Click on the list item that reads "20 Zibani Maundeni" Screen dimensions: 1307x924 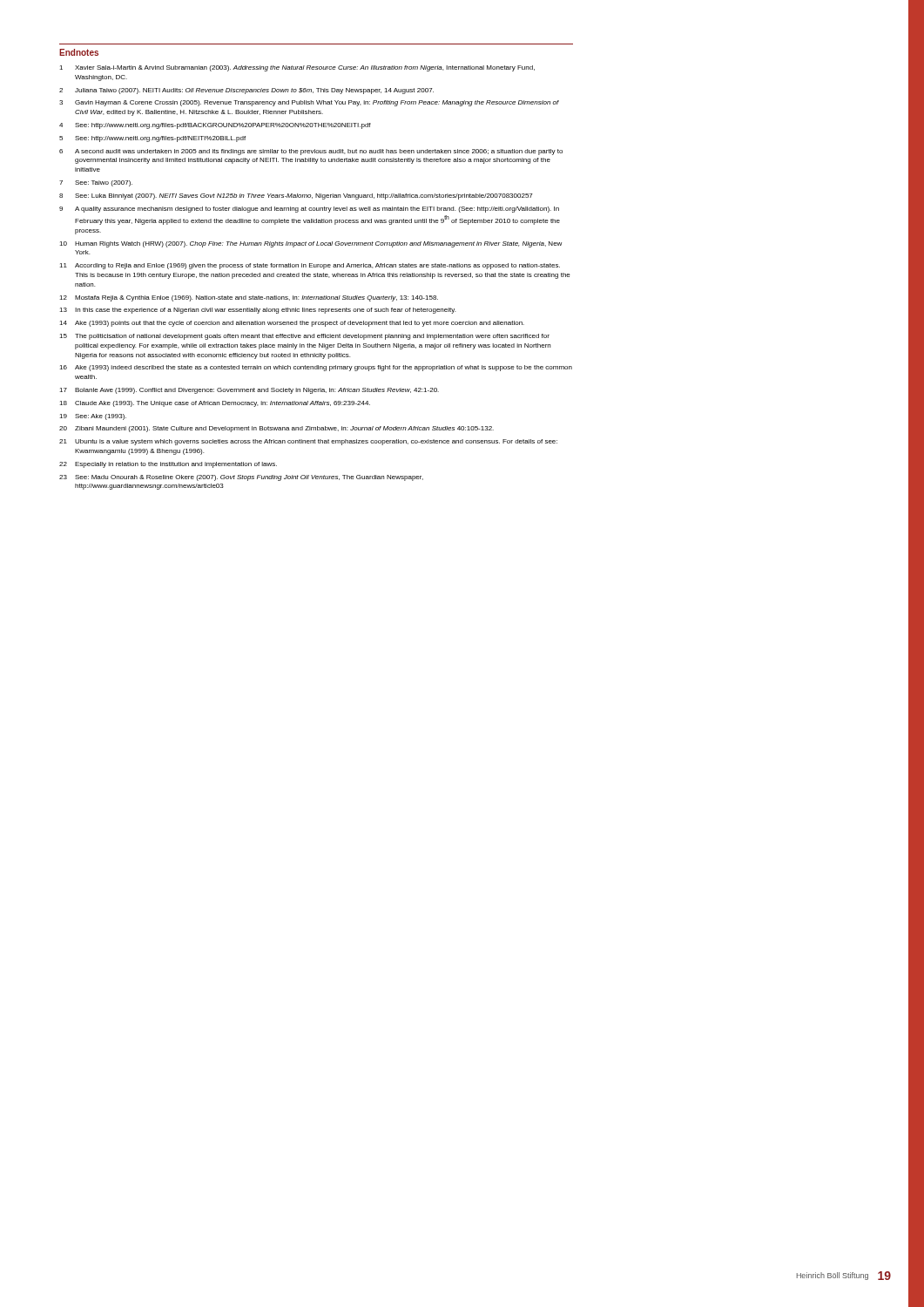[x=316, y=429]
